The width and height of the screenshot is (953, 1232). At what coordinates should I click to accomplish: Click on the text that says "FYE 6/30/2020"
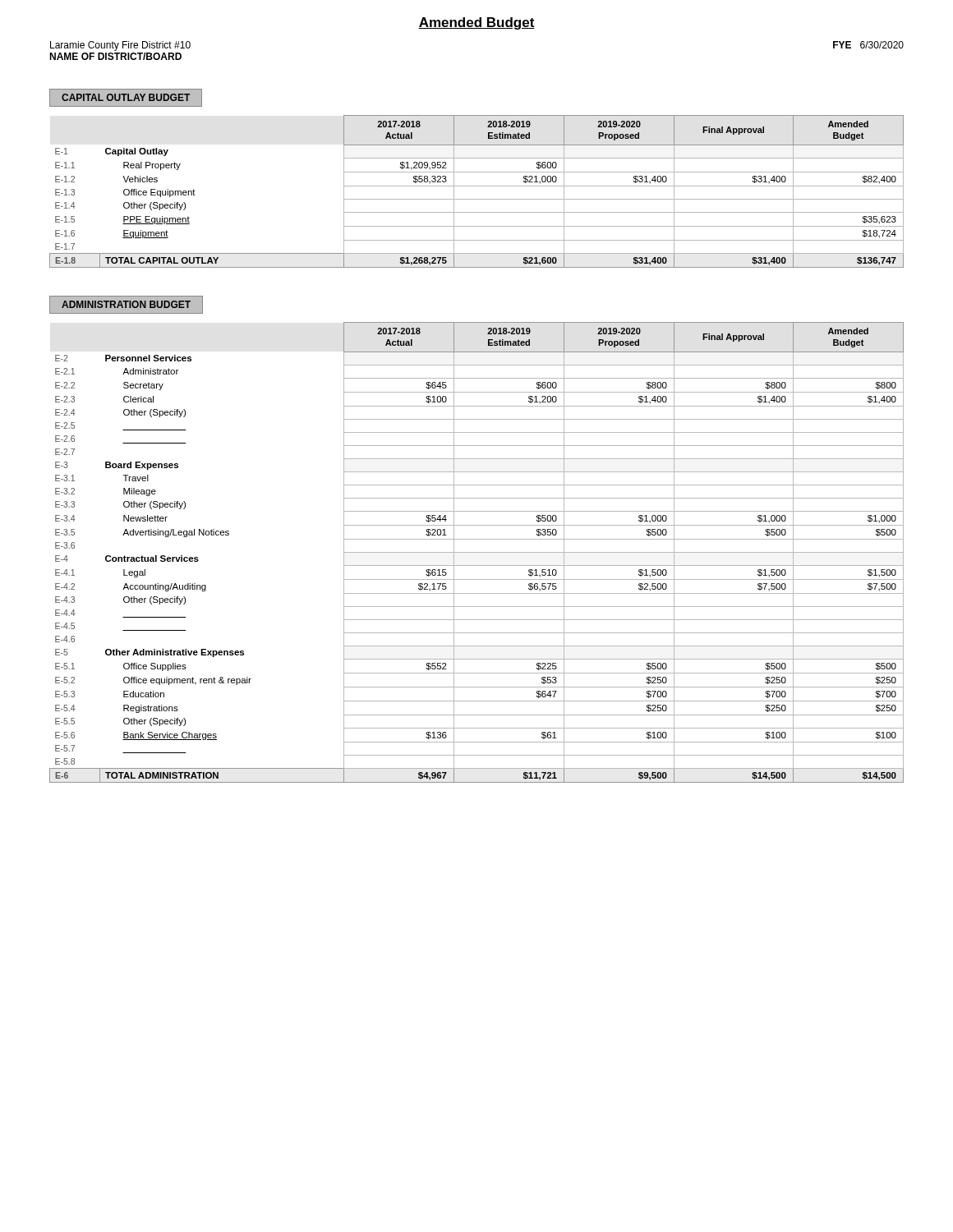pyautogui.click(x=868, y=45)
